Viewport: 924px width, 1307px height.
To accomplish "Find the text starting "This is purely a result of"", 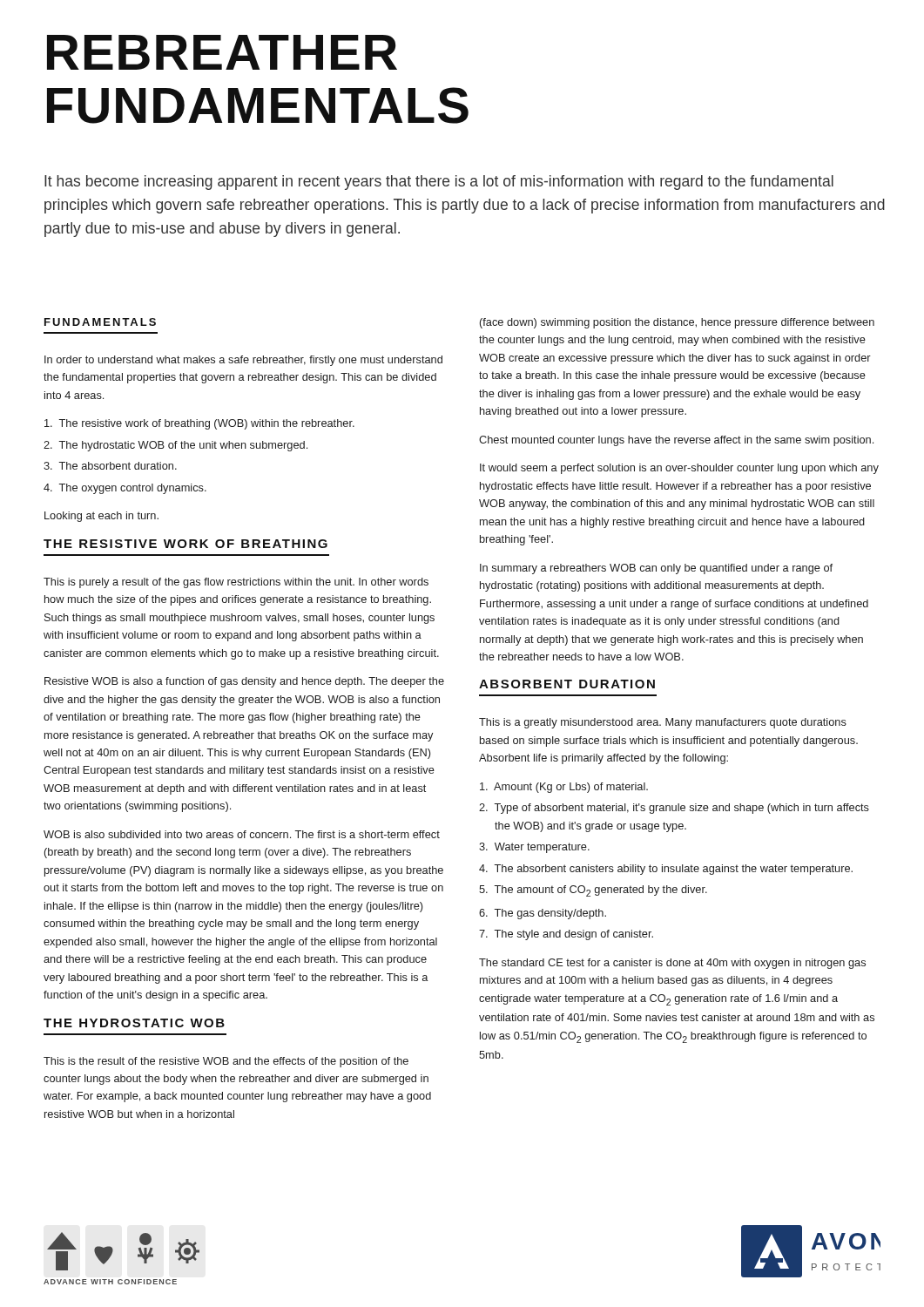I will click(241, 617).
